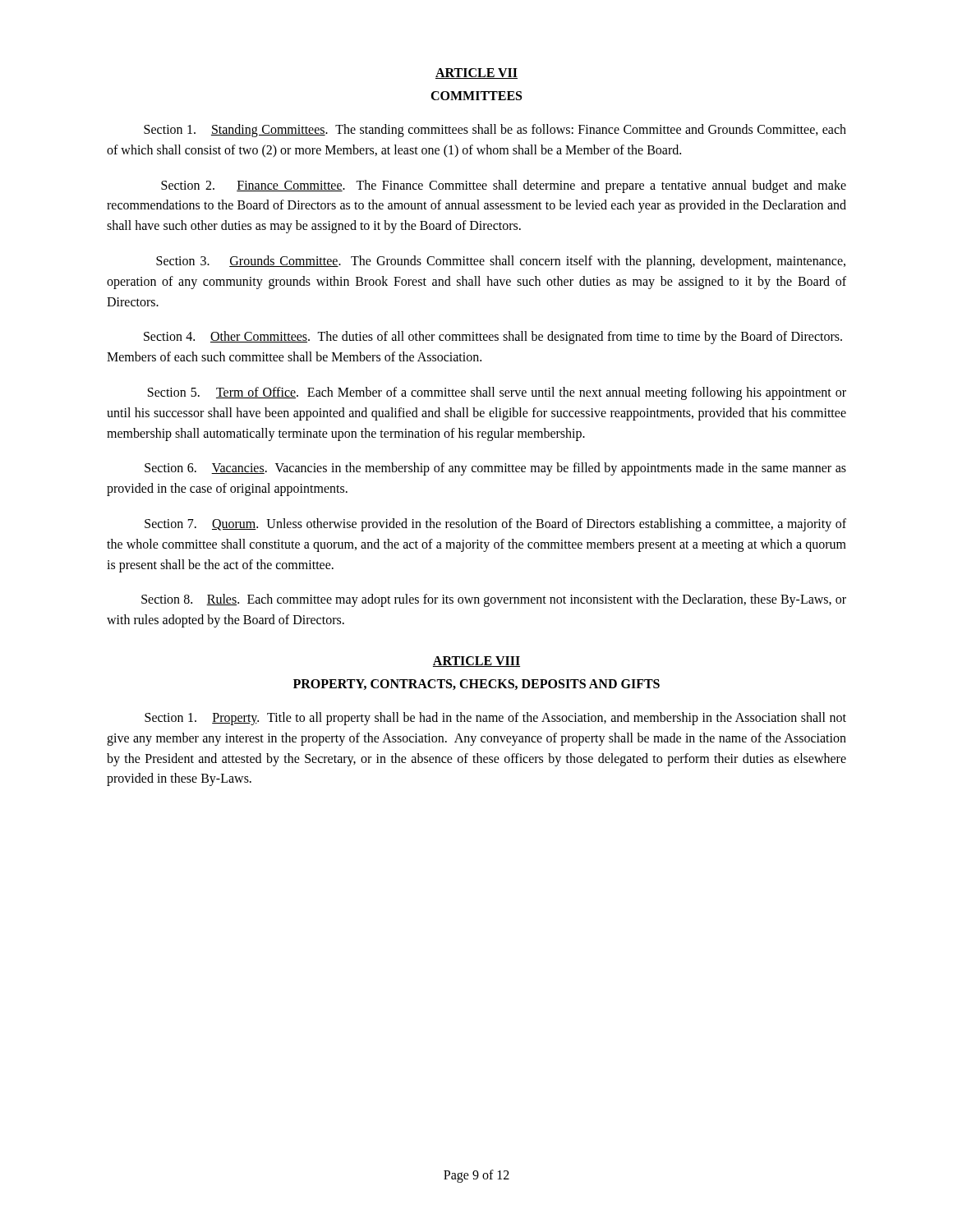953x1232 pixels.
Task: Select the text block with the text "Section 7. Quorum. Unless"
Action: point(476,544)
